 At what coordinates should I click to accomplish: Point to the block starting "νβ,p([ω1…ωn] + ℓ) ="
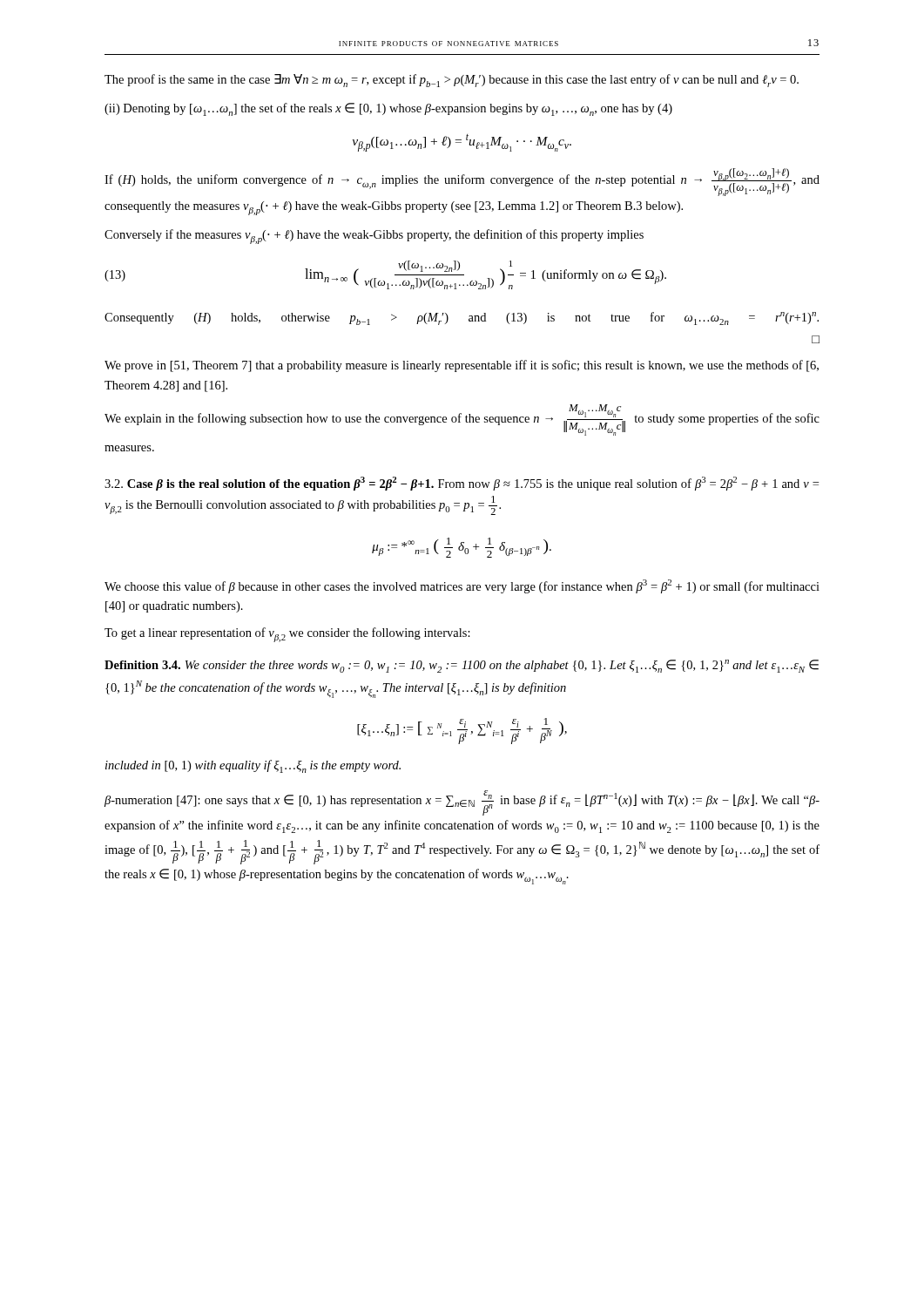[x=462, y=142]
